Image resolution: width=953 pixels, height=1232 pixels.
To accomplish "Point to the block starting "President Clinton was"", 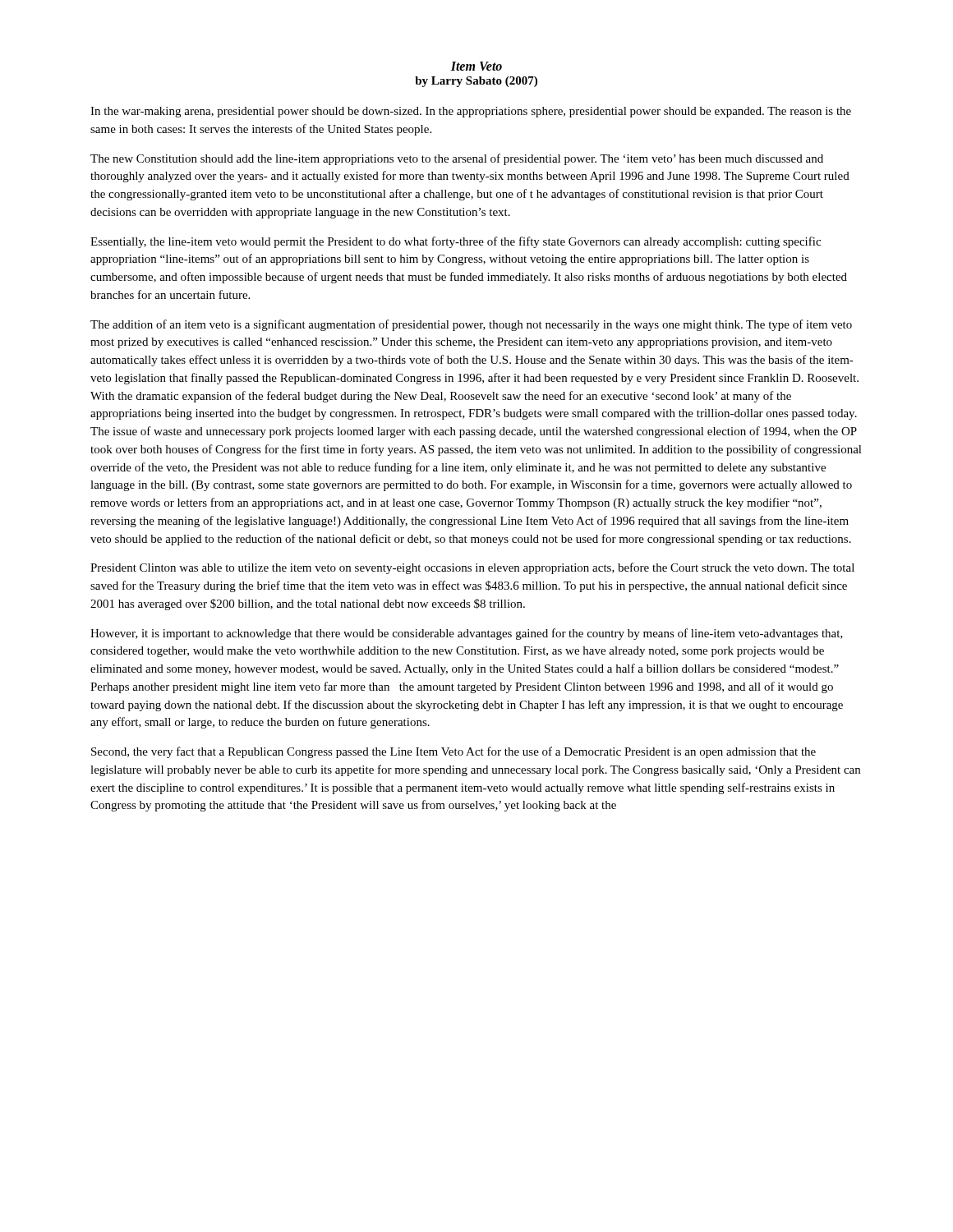I will pos(476,586).
